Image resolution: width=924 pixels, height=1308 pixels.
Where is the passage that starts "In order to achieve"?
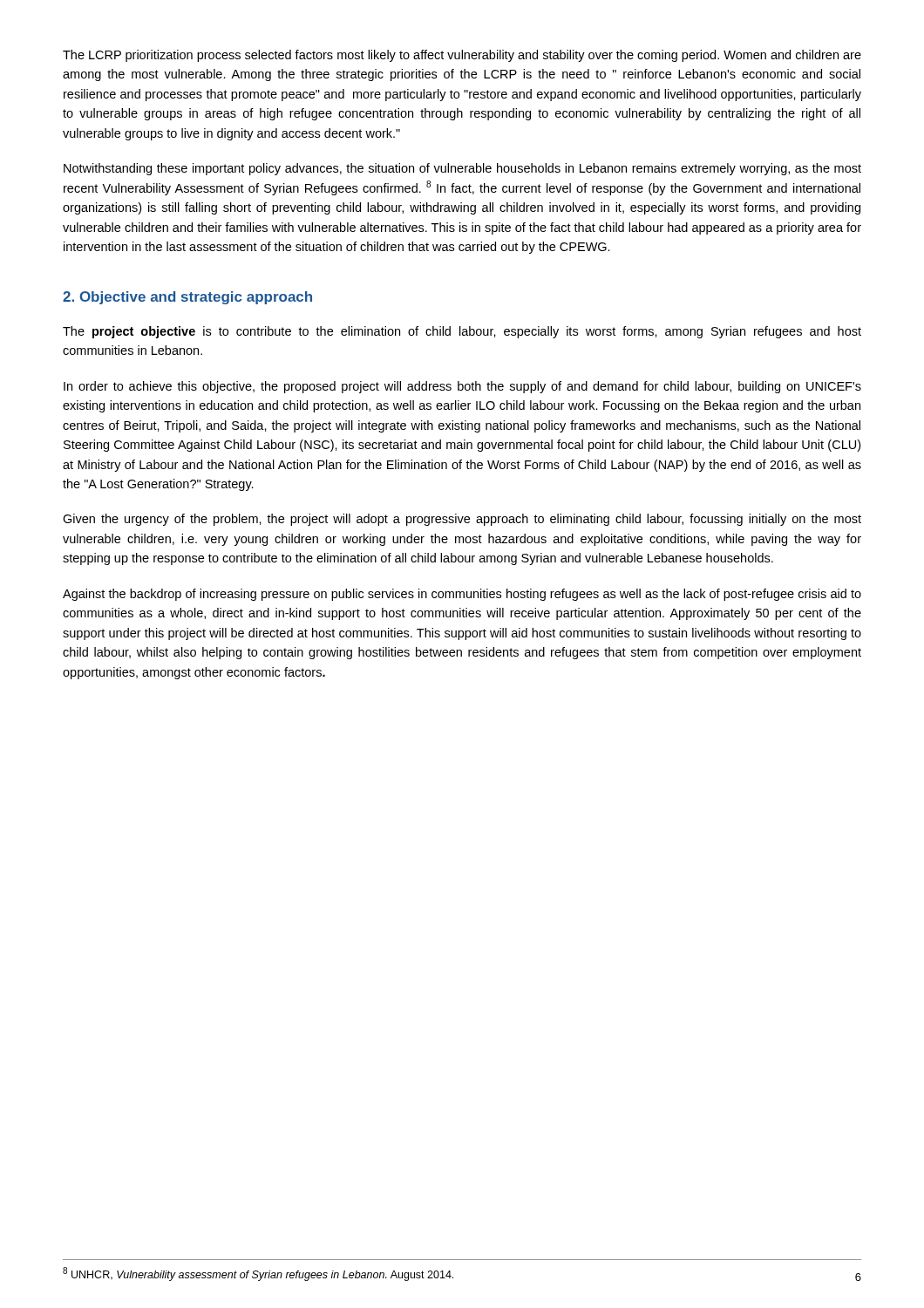tap(462, 435)
